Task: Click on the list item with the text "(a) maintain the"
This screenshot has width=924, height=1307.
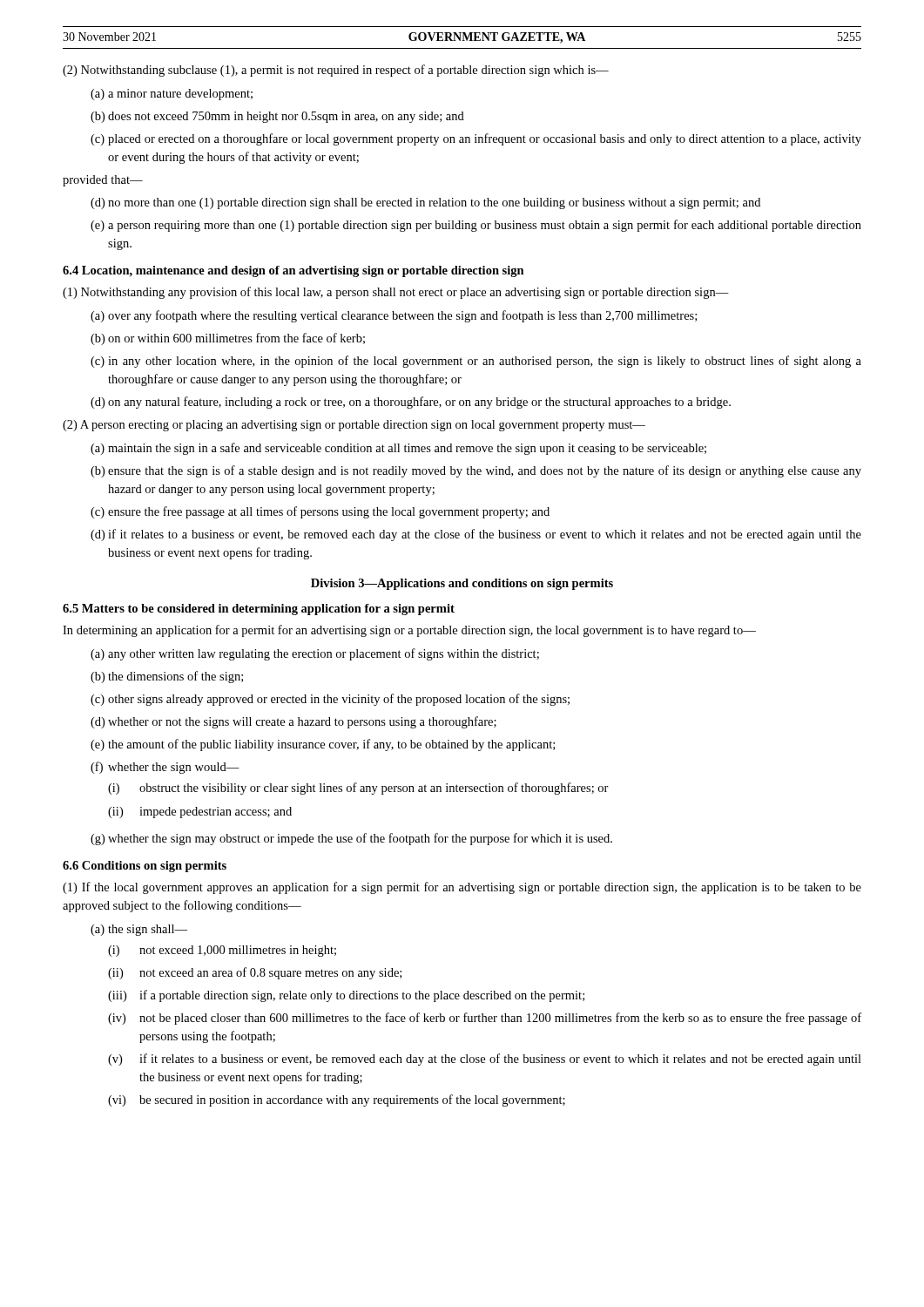Action: (462, 449)
